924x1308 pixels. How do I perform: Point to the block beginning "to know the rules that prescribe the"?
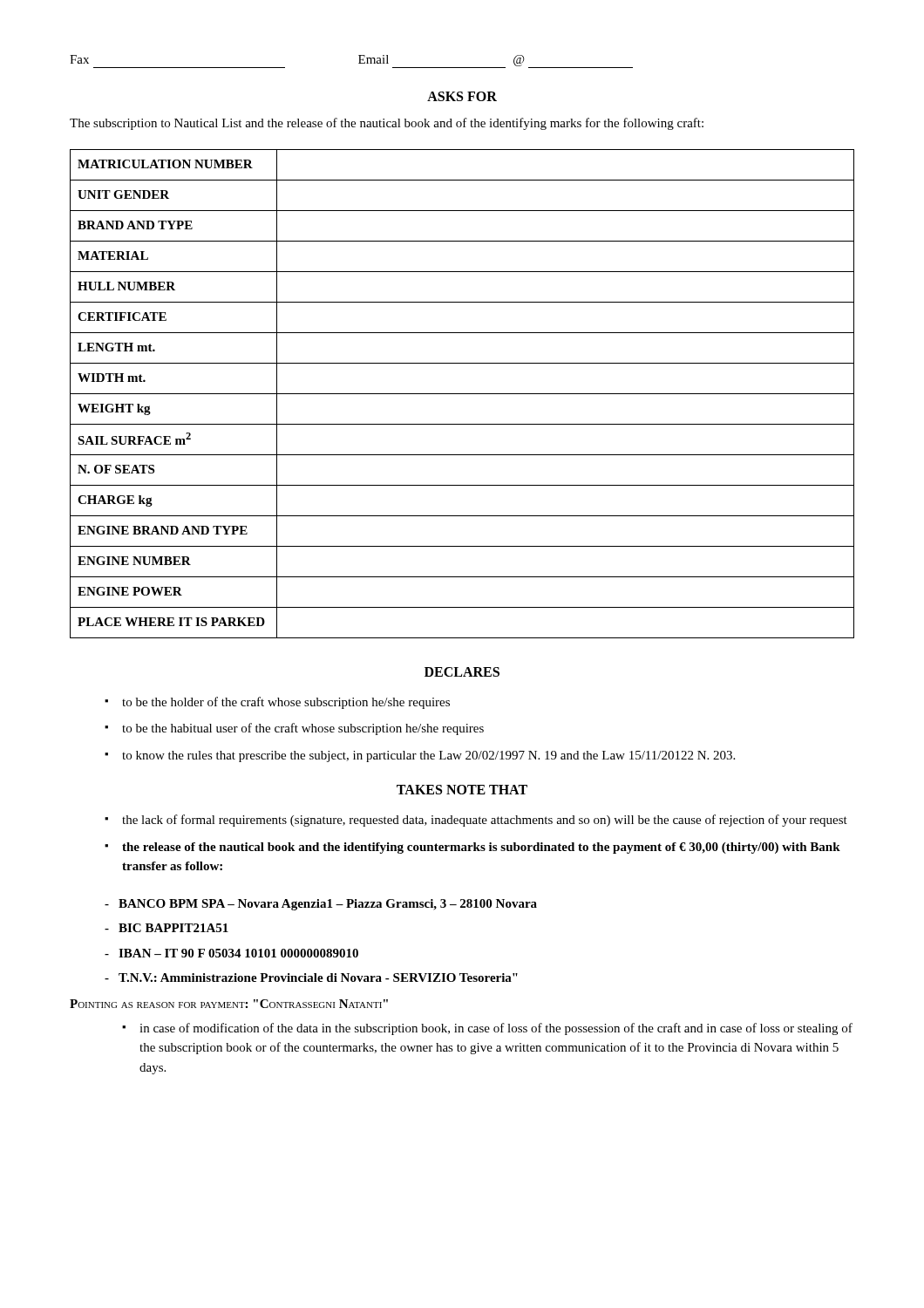429,755
